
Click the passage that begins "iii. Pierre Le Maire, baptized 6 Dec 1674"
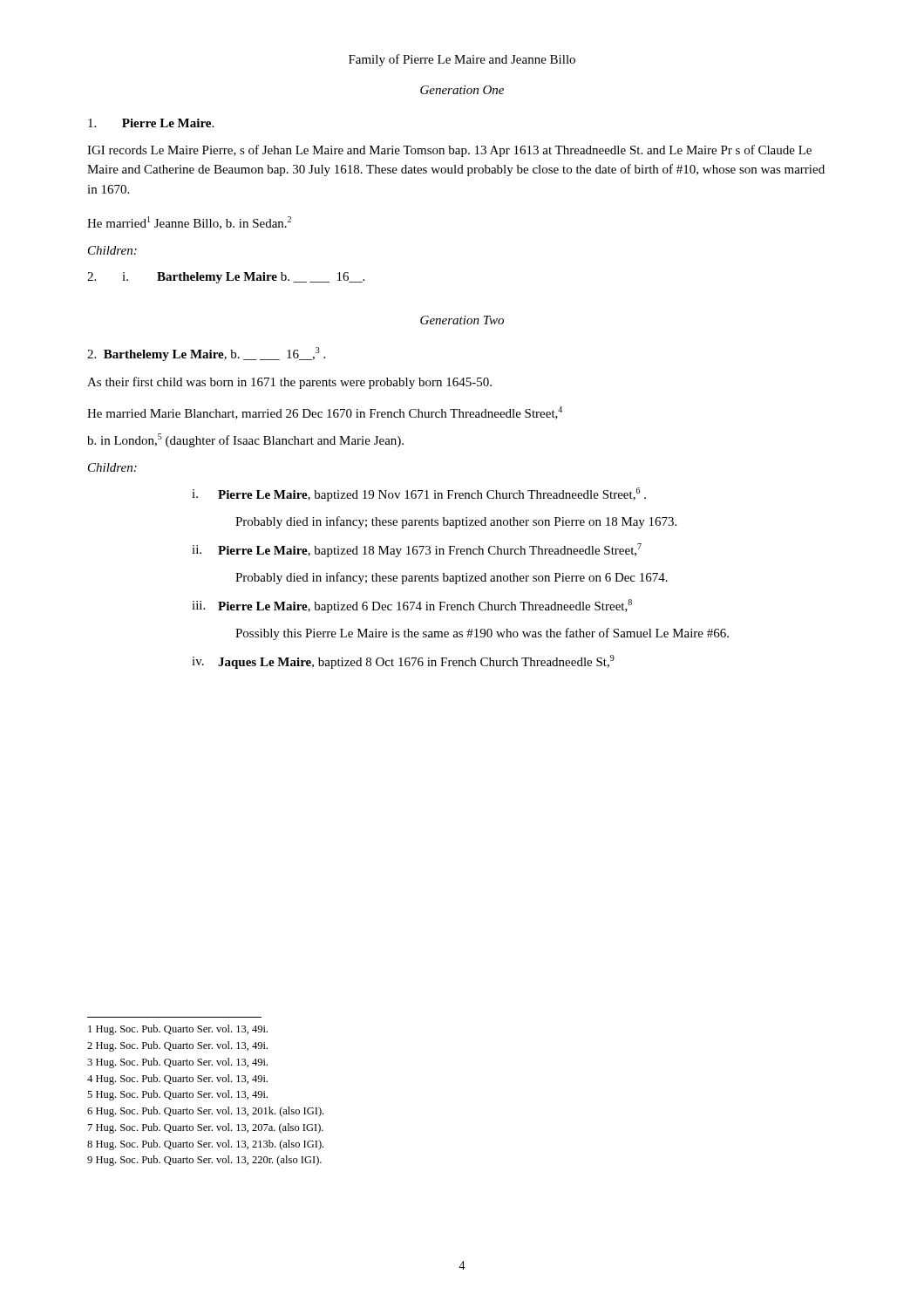[412, 606]
